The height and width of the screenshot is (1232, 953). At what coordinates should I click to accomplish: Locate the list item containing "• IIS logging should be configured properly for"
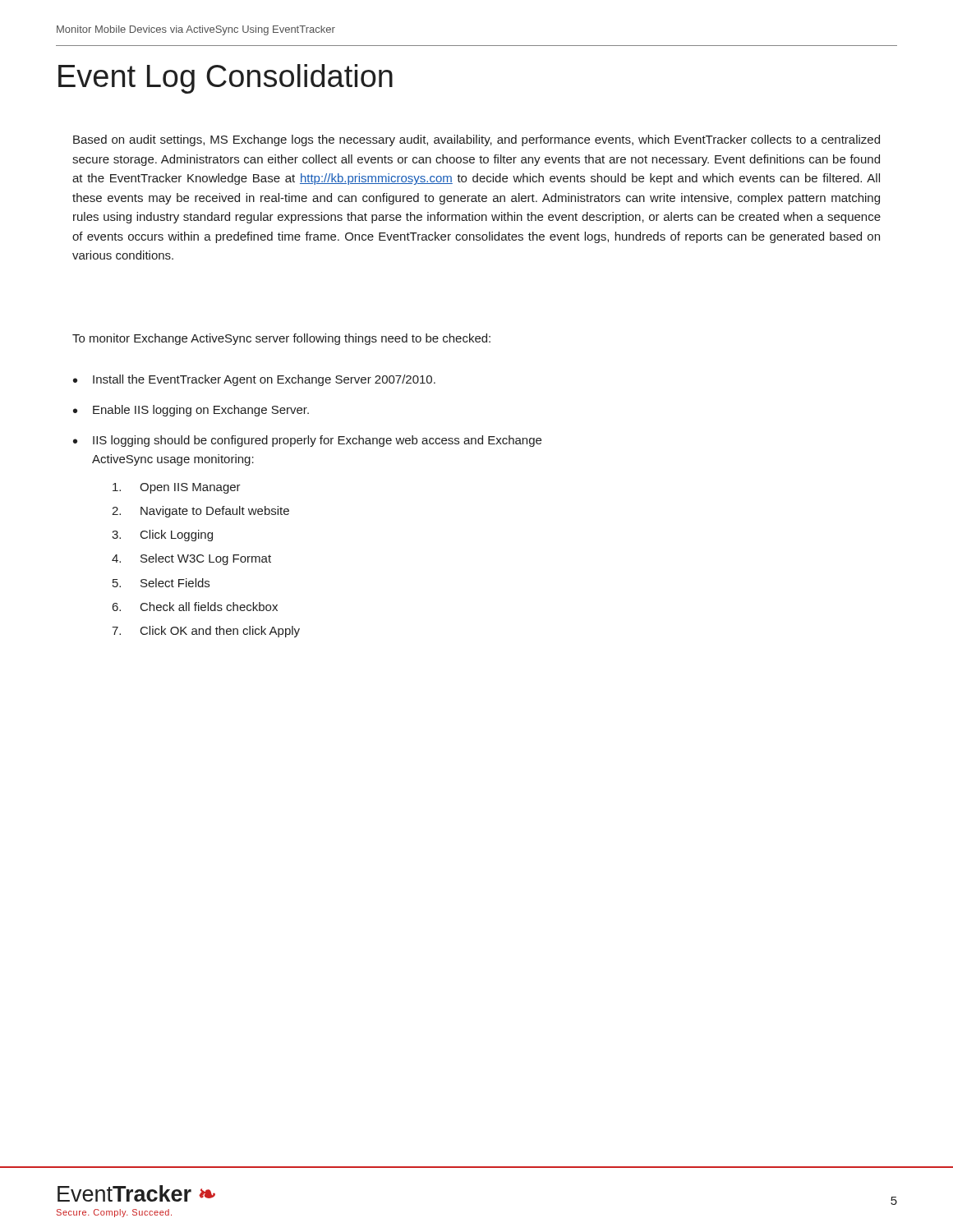(x=307, y=449)
